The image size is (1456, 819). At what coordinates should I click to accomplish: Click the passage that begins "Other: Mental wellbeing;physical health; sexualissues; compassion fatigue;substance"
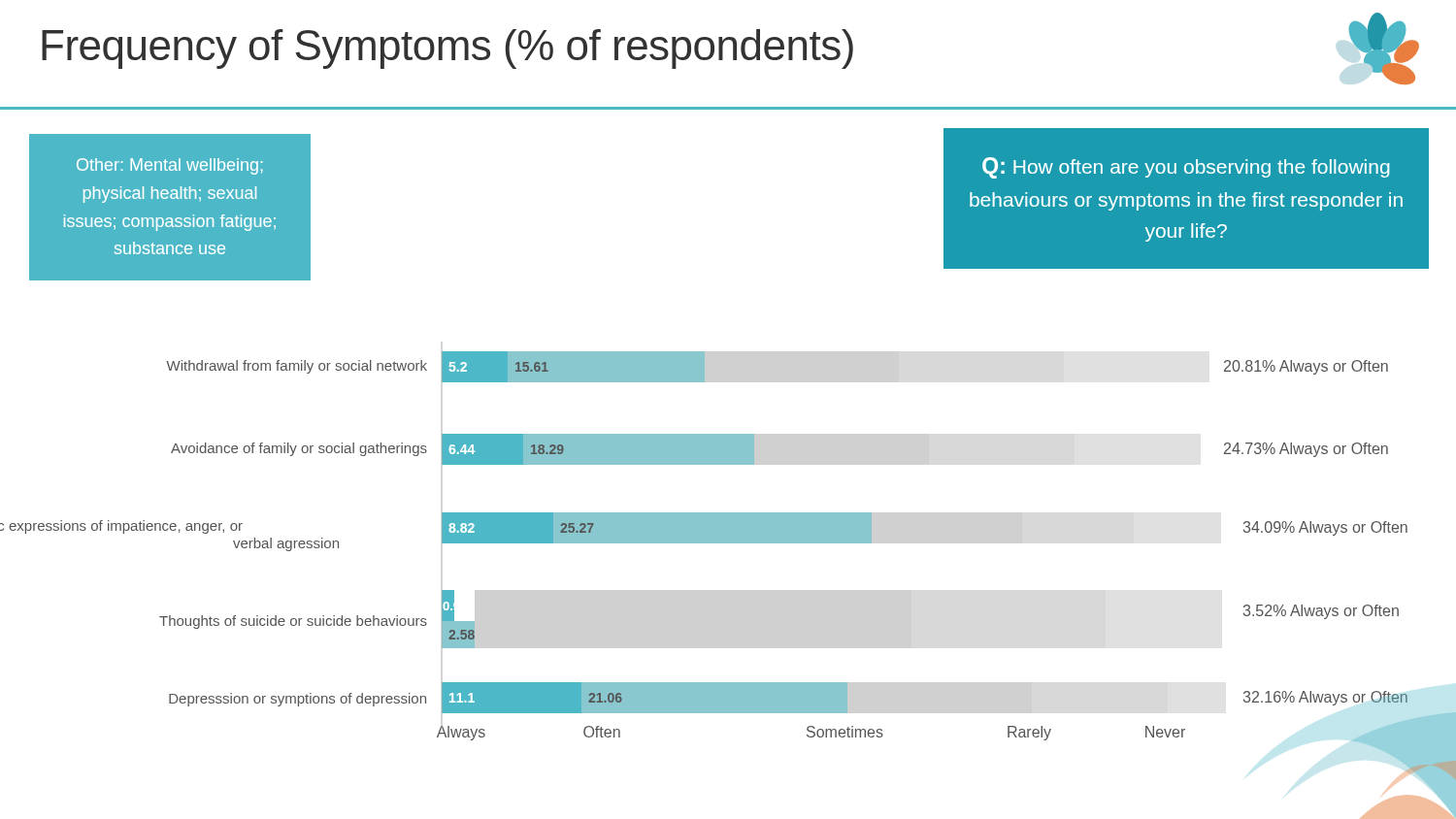[x=170, y=207]
